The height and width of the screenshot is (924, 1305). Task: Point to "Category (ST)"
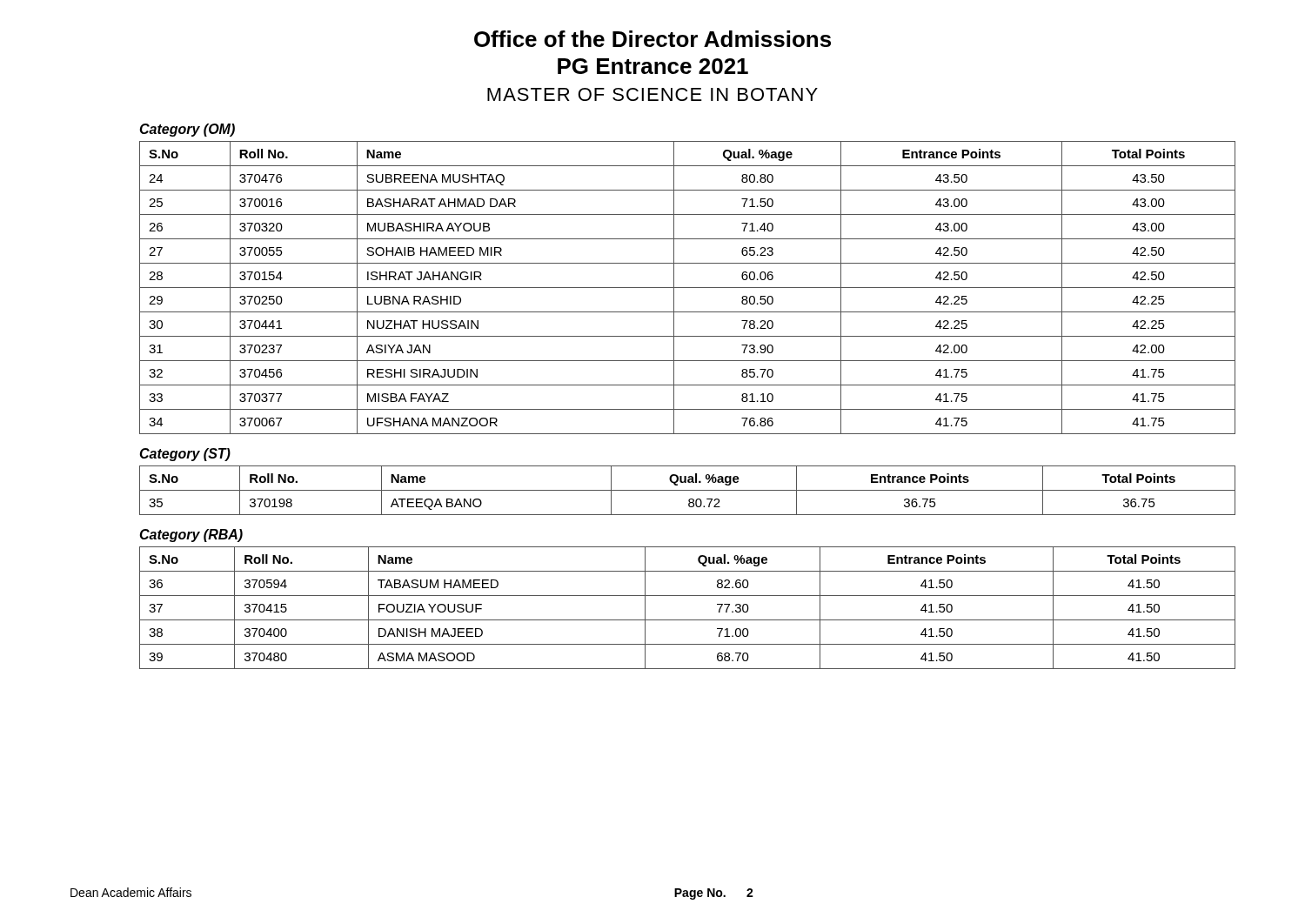(185, 454)
